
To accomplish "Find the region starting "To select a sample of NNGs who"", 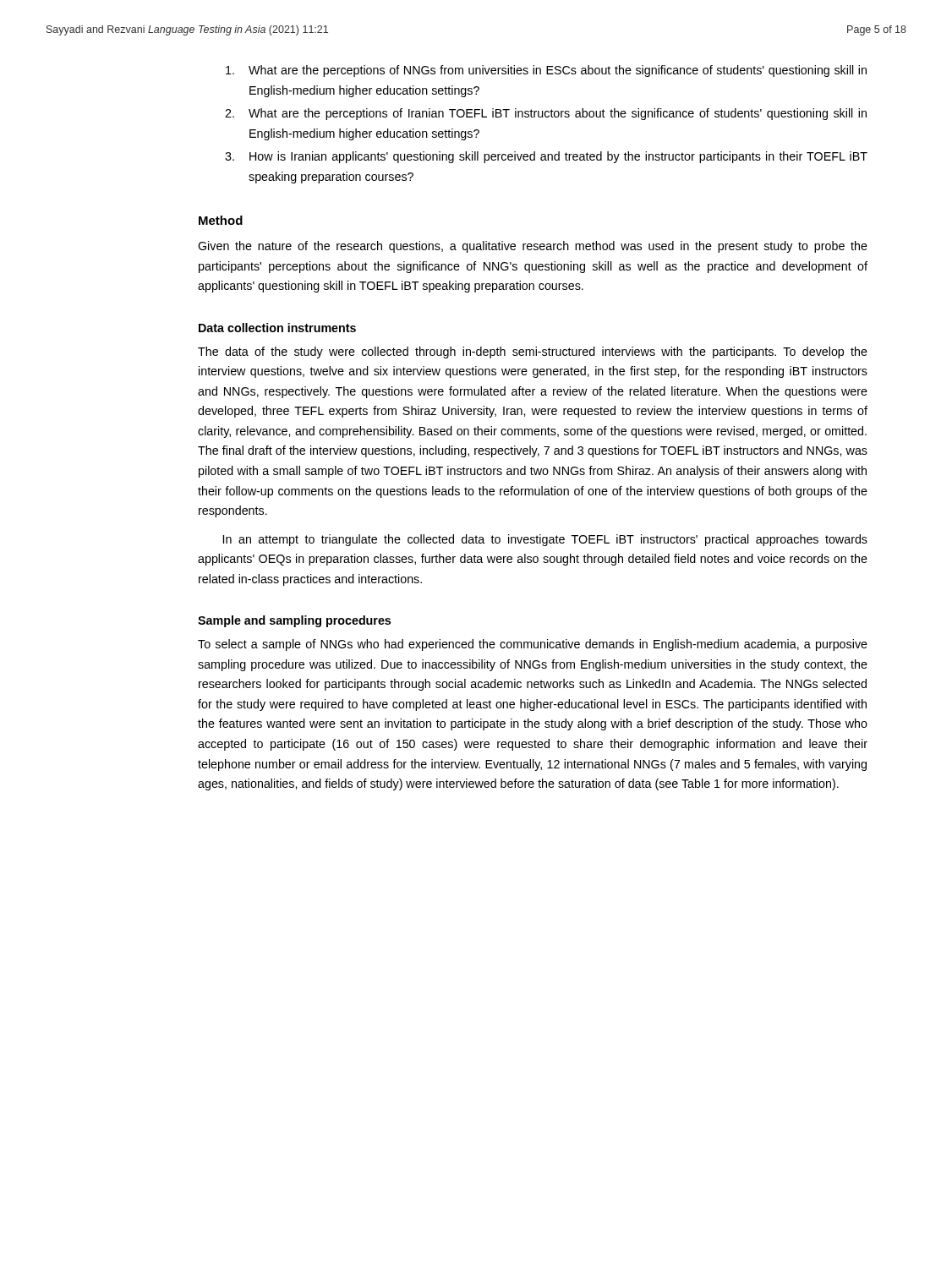I will (533, 714).
